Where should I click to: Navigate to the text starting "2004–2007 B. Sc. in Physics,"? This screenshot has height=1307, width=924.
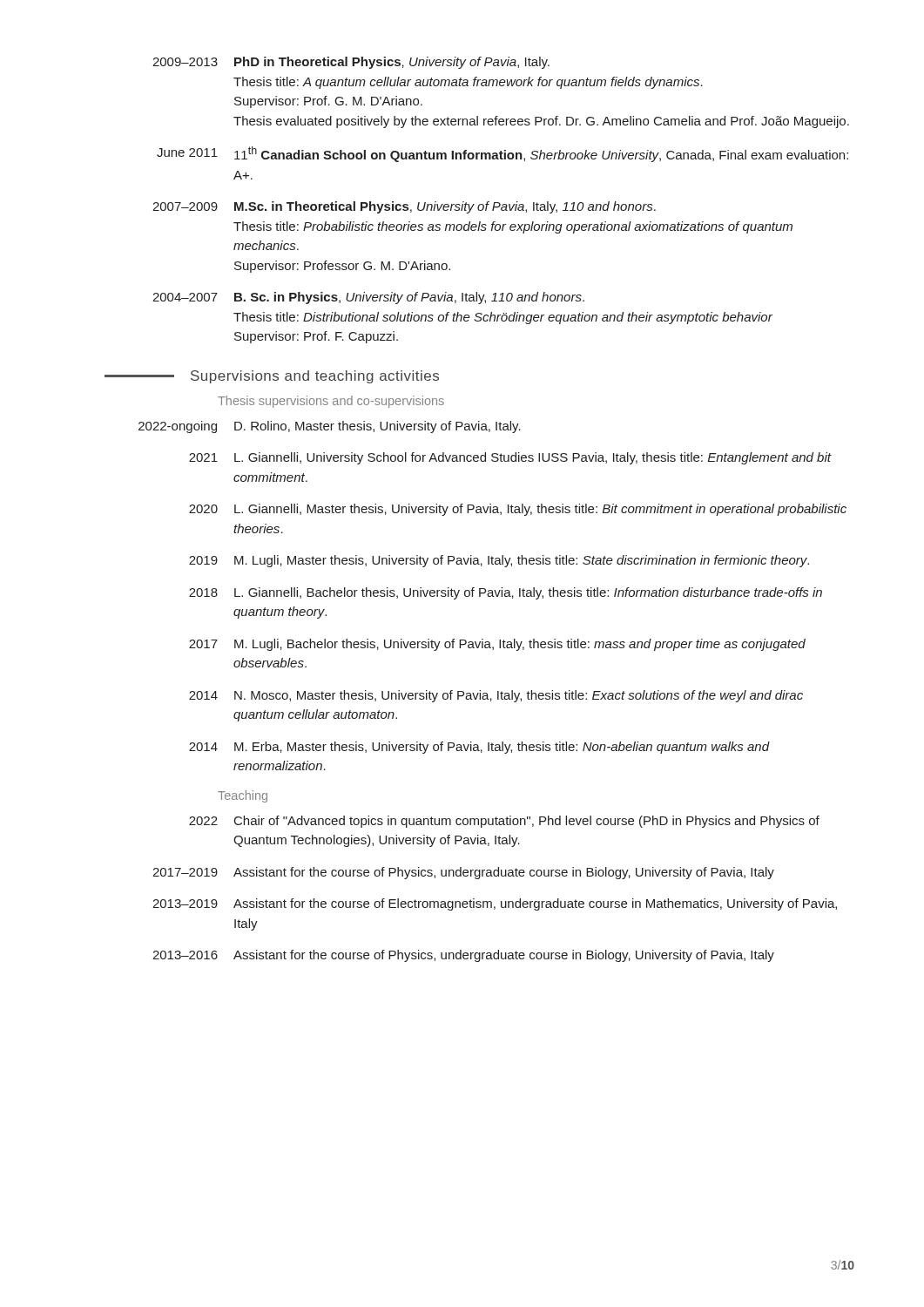[479, 317]
